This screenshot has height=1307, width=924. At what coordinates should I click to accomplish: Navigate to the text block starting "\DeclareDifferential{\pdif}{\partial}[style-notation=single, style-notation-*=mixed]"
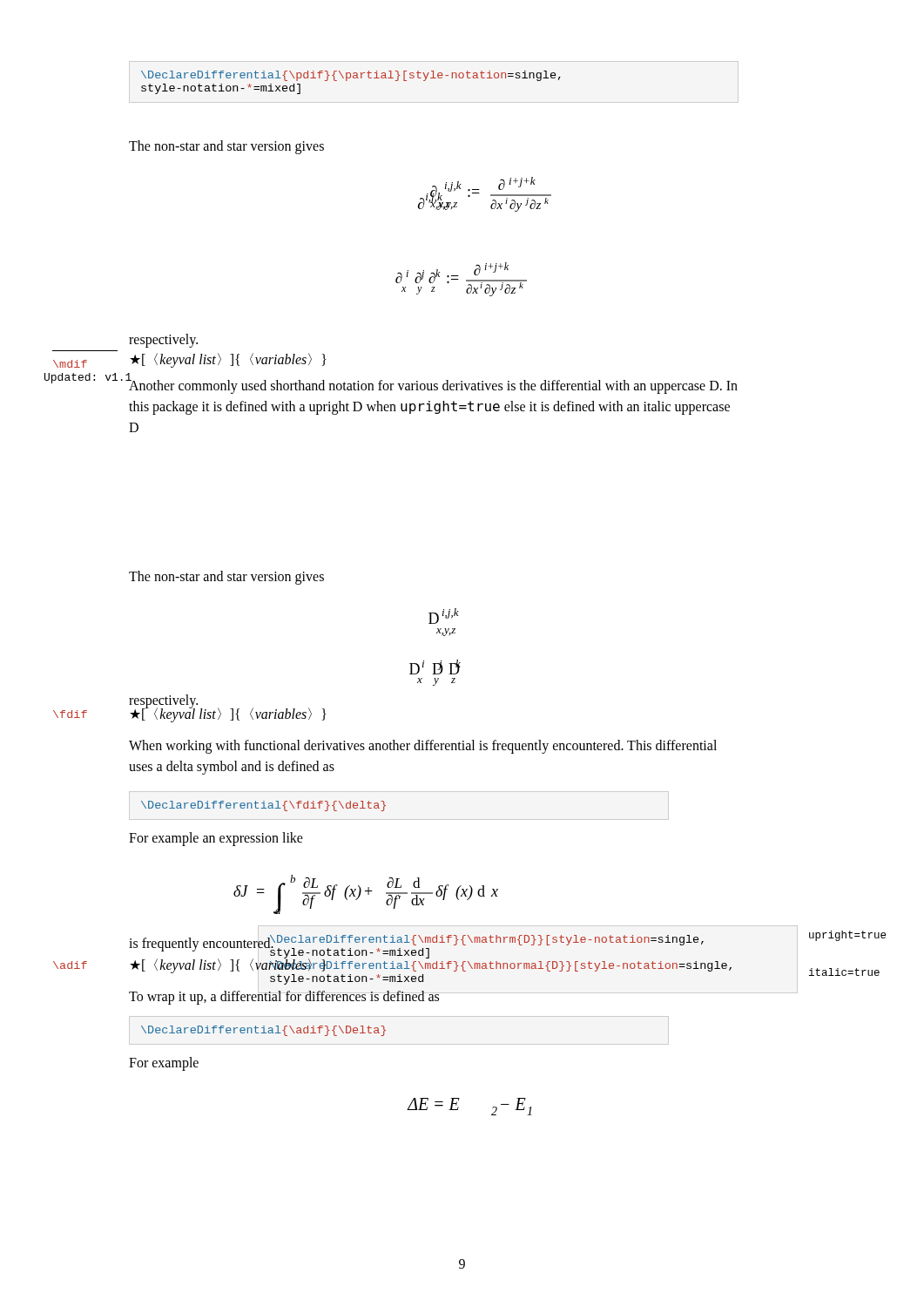click(434, 82)
